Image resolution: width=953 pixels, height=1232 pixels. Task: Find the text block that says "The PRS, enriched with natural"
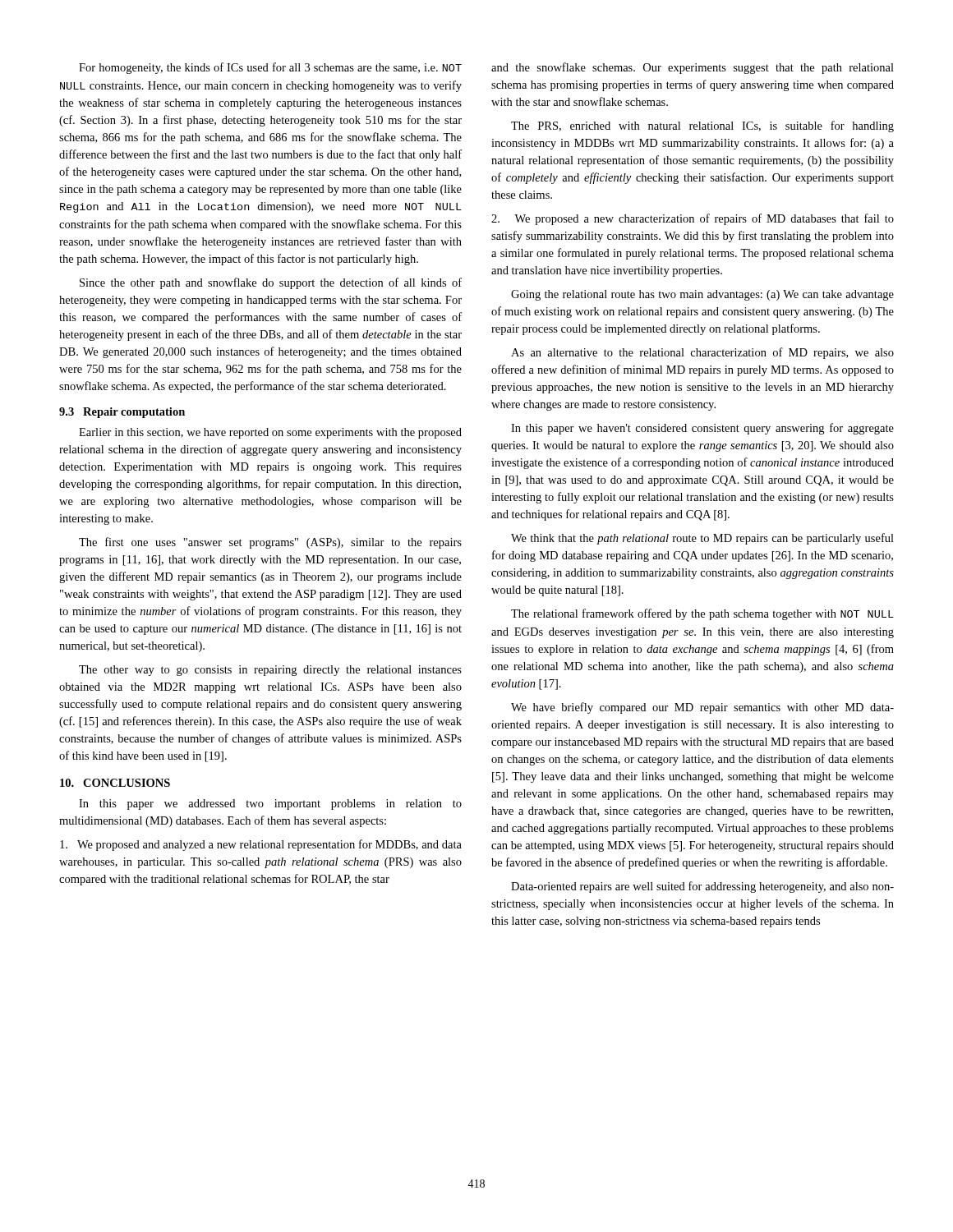click(x=693, y=161)
